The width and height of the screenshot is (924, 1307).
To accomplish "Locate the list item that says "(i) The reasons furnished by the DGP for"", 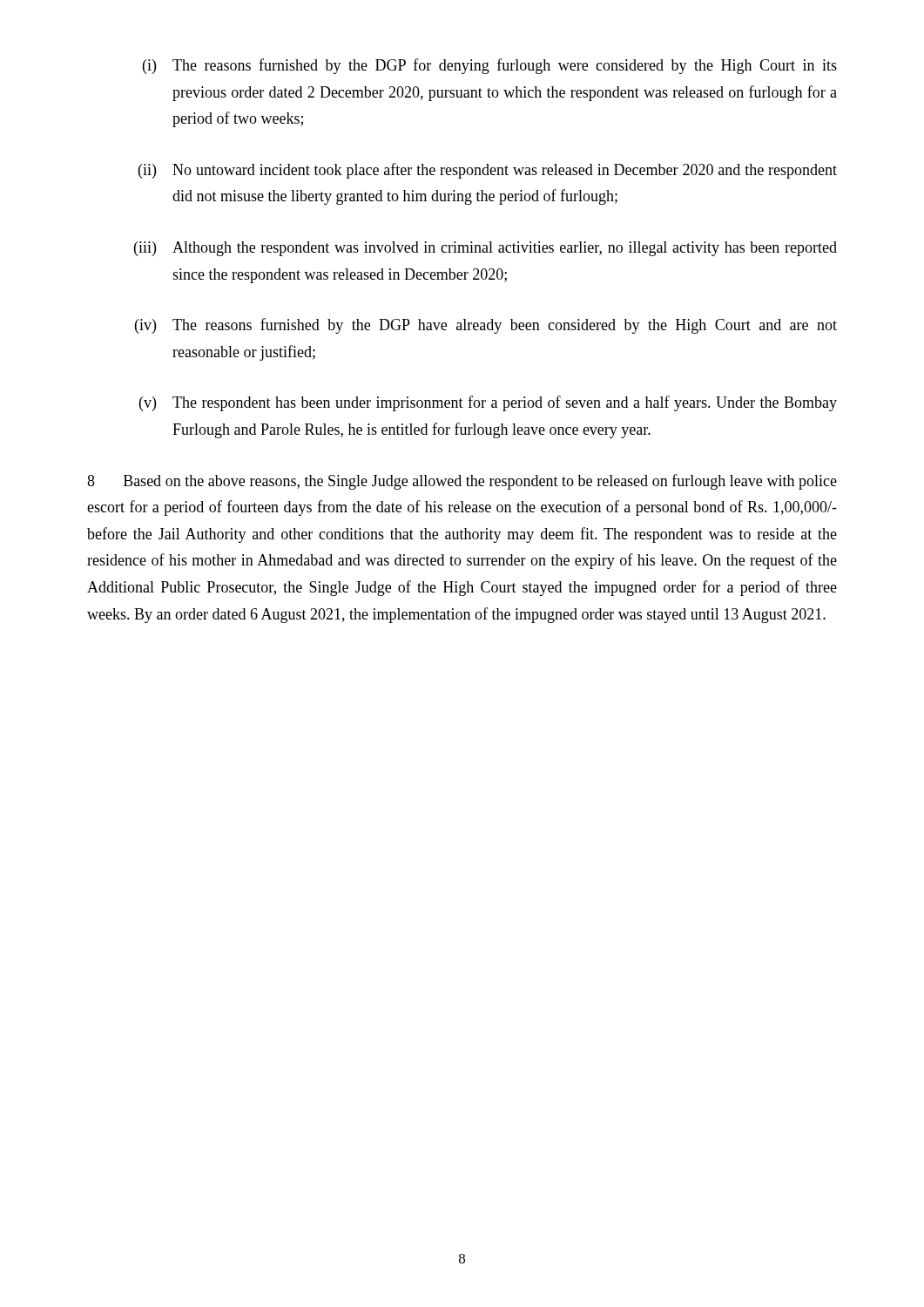I will (x=462, y=92).
